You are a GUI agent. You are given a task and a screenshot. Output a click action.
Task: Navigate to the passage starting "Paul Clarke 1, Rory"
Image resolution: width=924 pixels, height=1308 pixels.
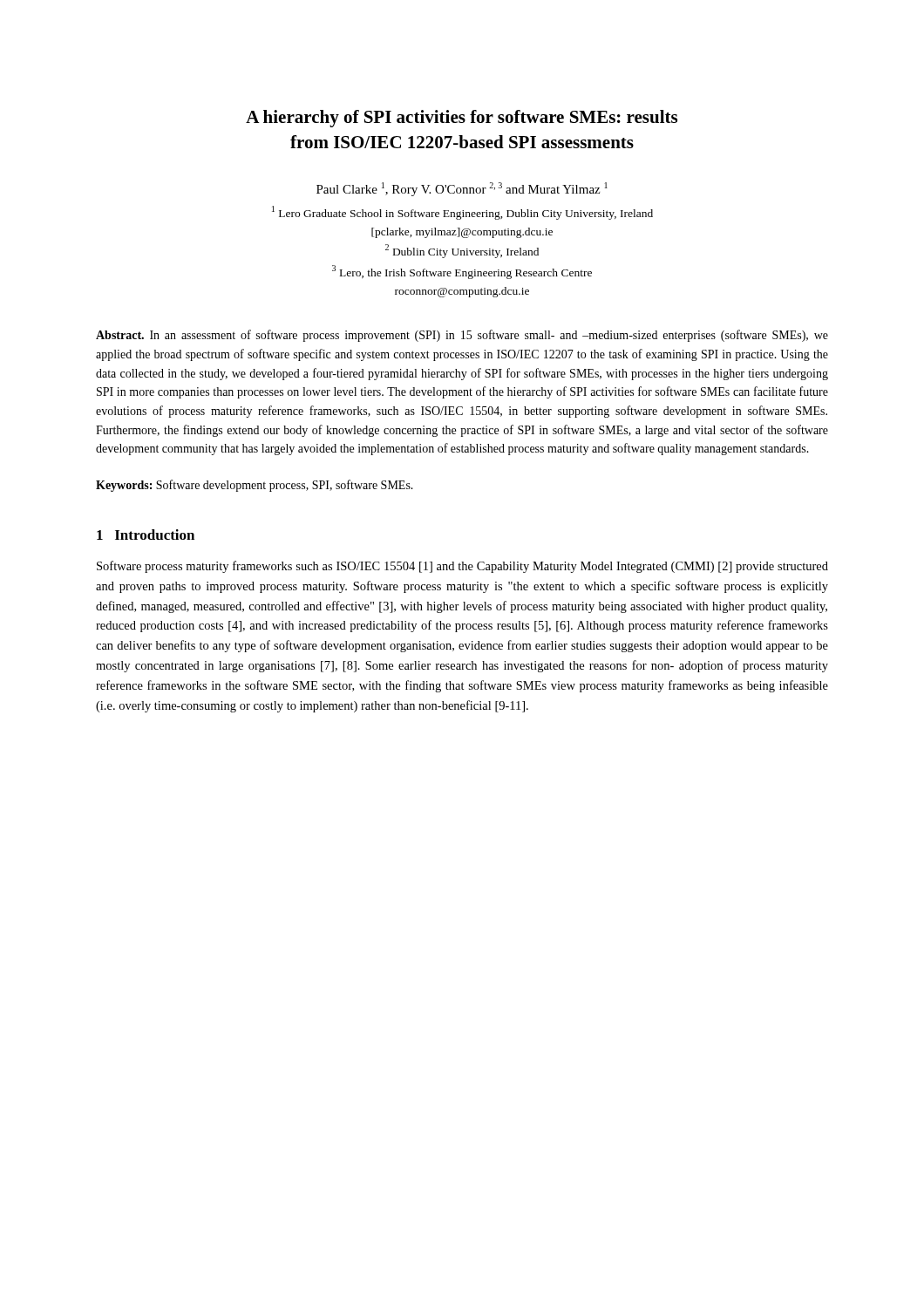(462, 188)
